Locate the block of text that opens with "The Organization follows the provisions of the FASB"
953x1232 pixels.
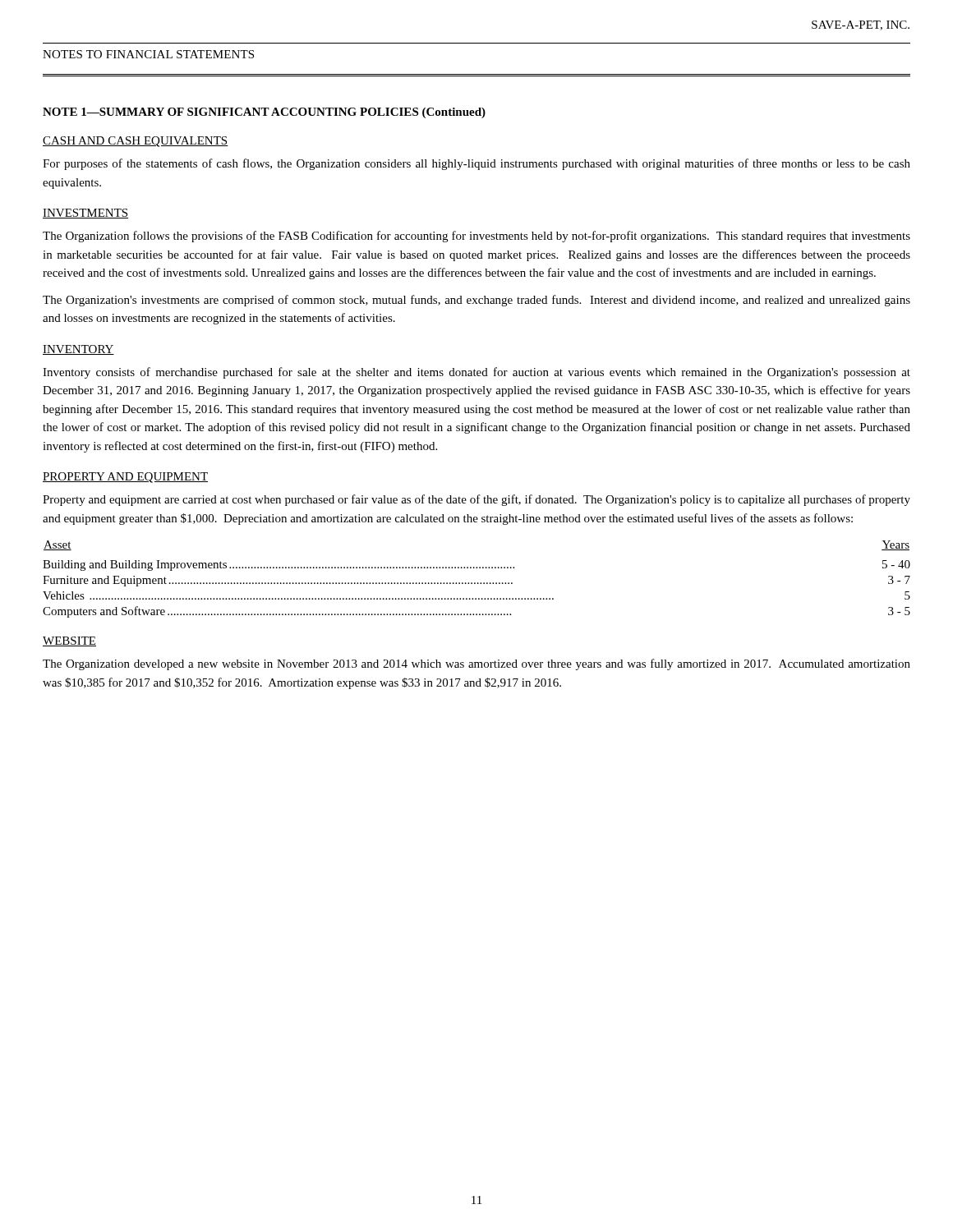[476, 254]
